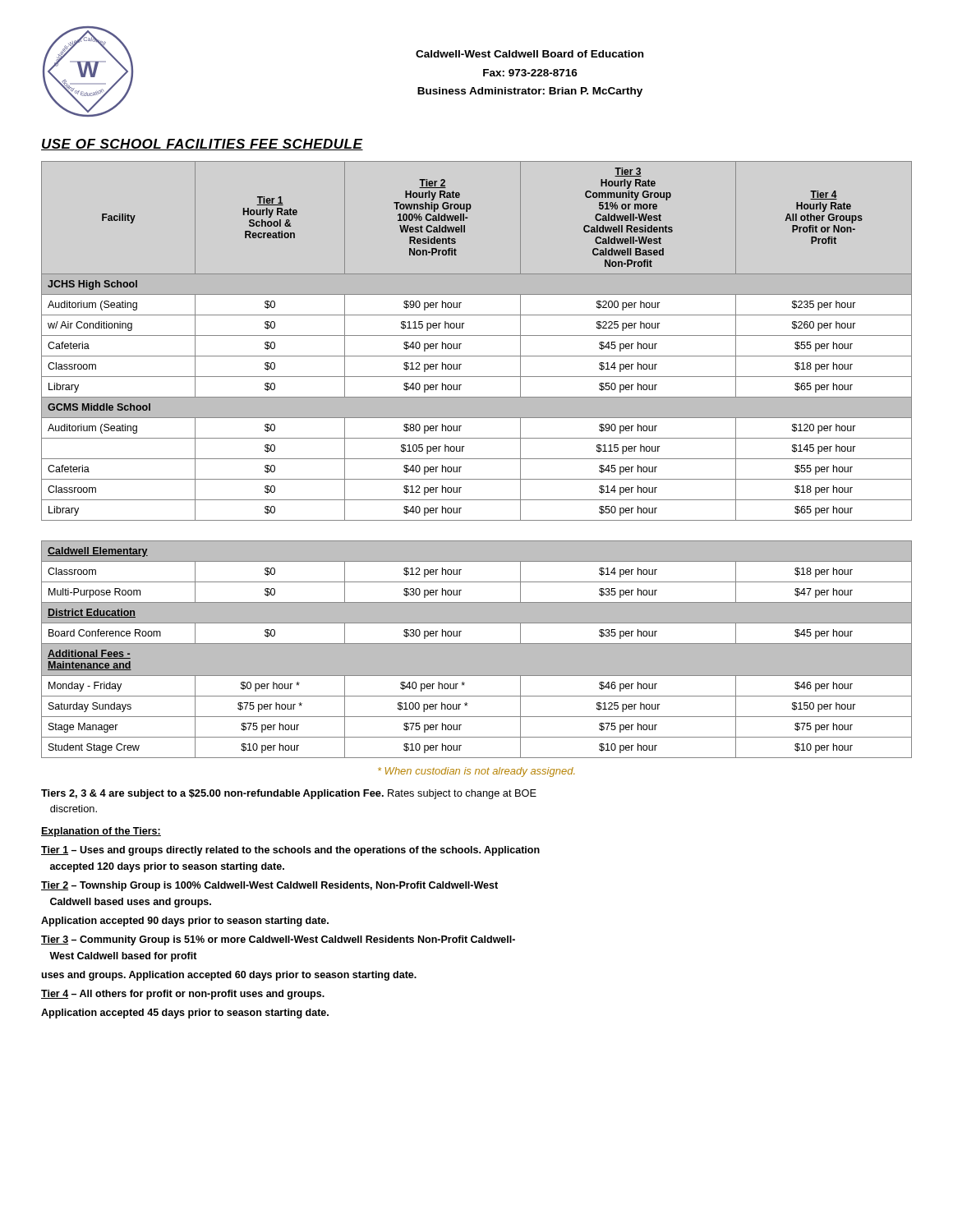Find the block on this page that starts "Tiers 2, 3 & 4"

289,801
